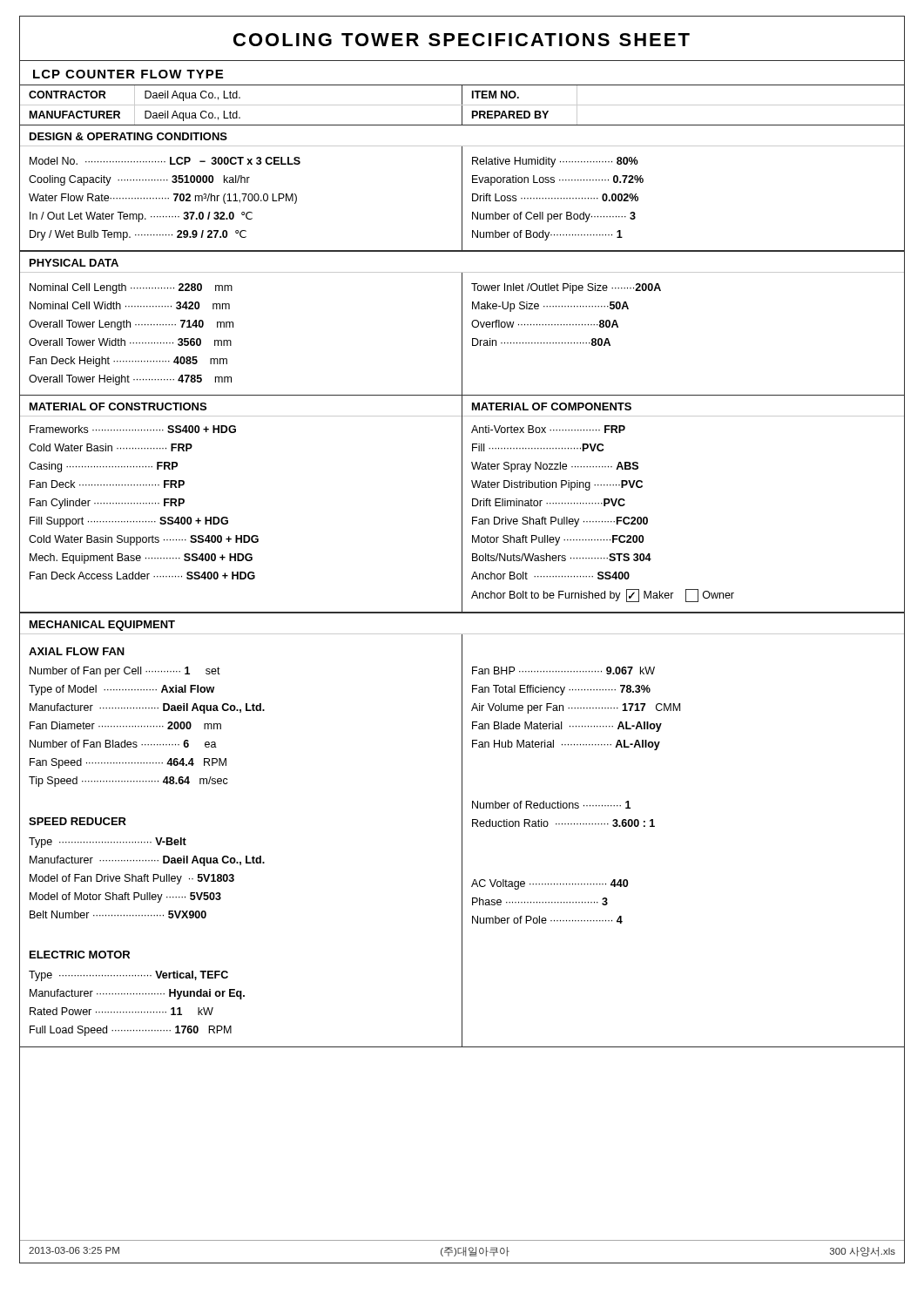Find "PHYSICAL DATA" on this page
The image size is (924, 1307).
[x=74, y=263]
